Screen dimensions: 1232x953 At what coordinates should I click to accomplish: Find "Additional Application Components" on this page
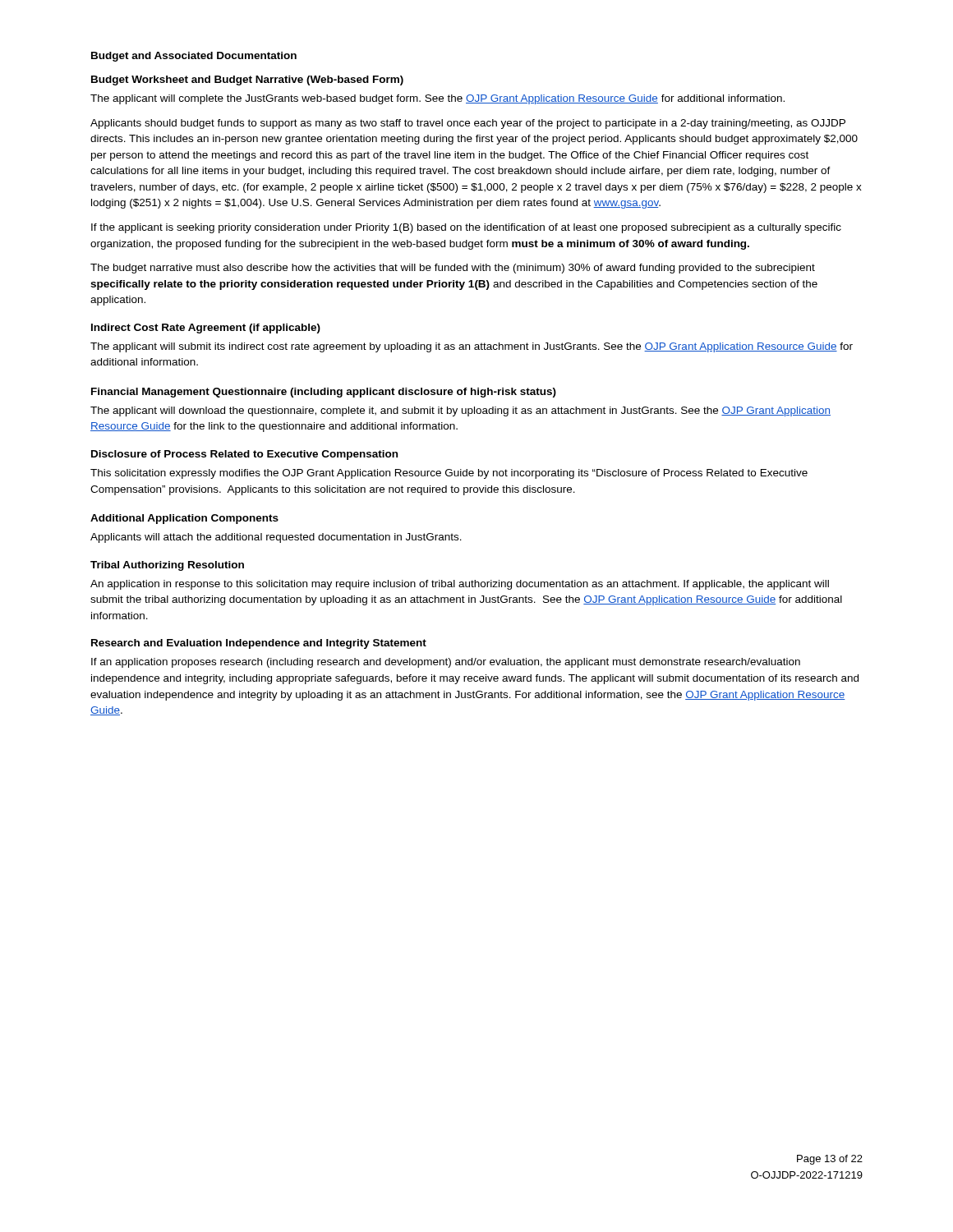[184, 518]
